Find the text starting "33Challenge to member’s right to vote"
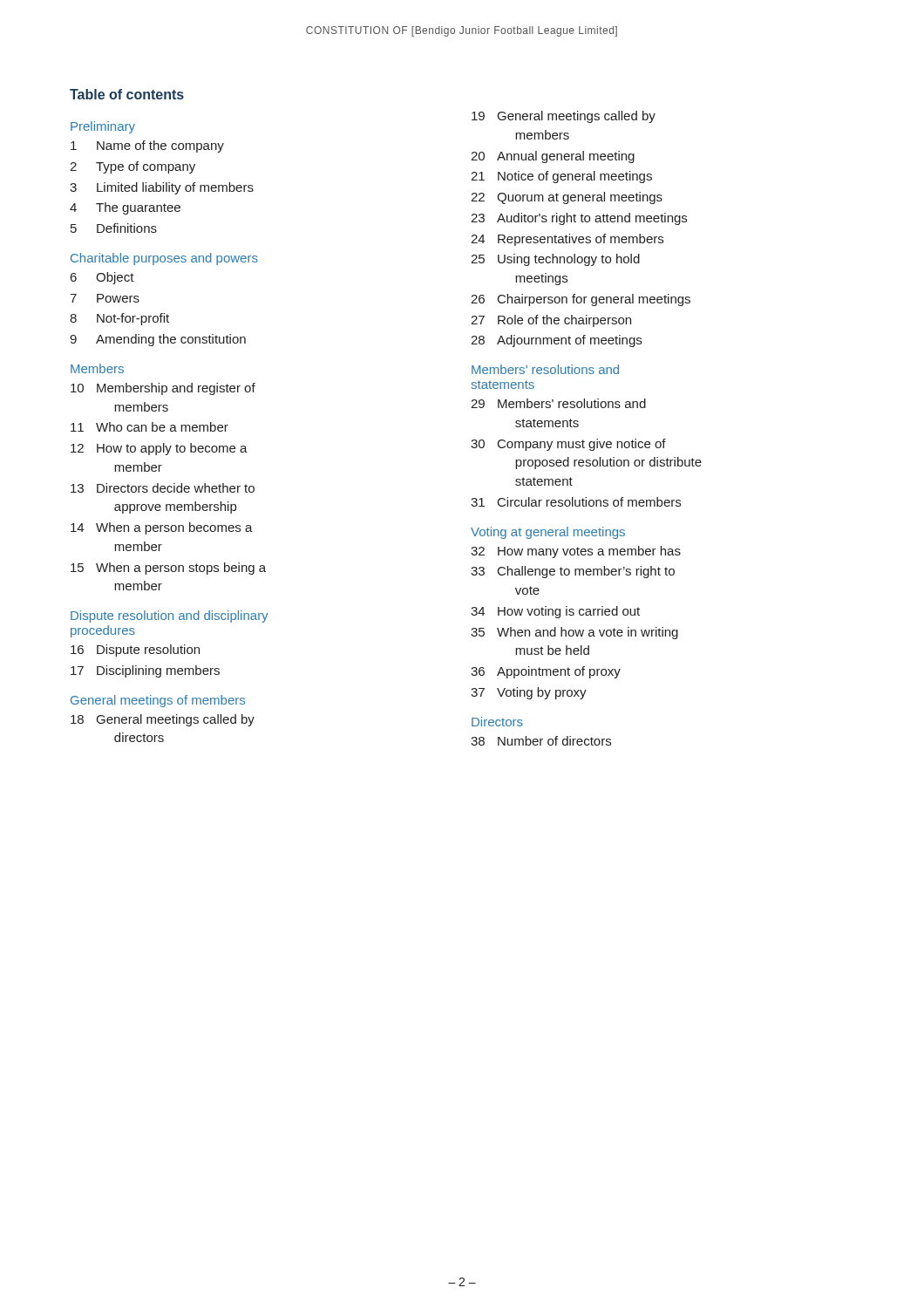This screenshot has width=924, height=1308. [573, 581]
